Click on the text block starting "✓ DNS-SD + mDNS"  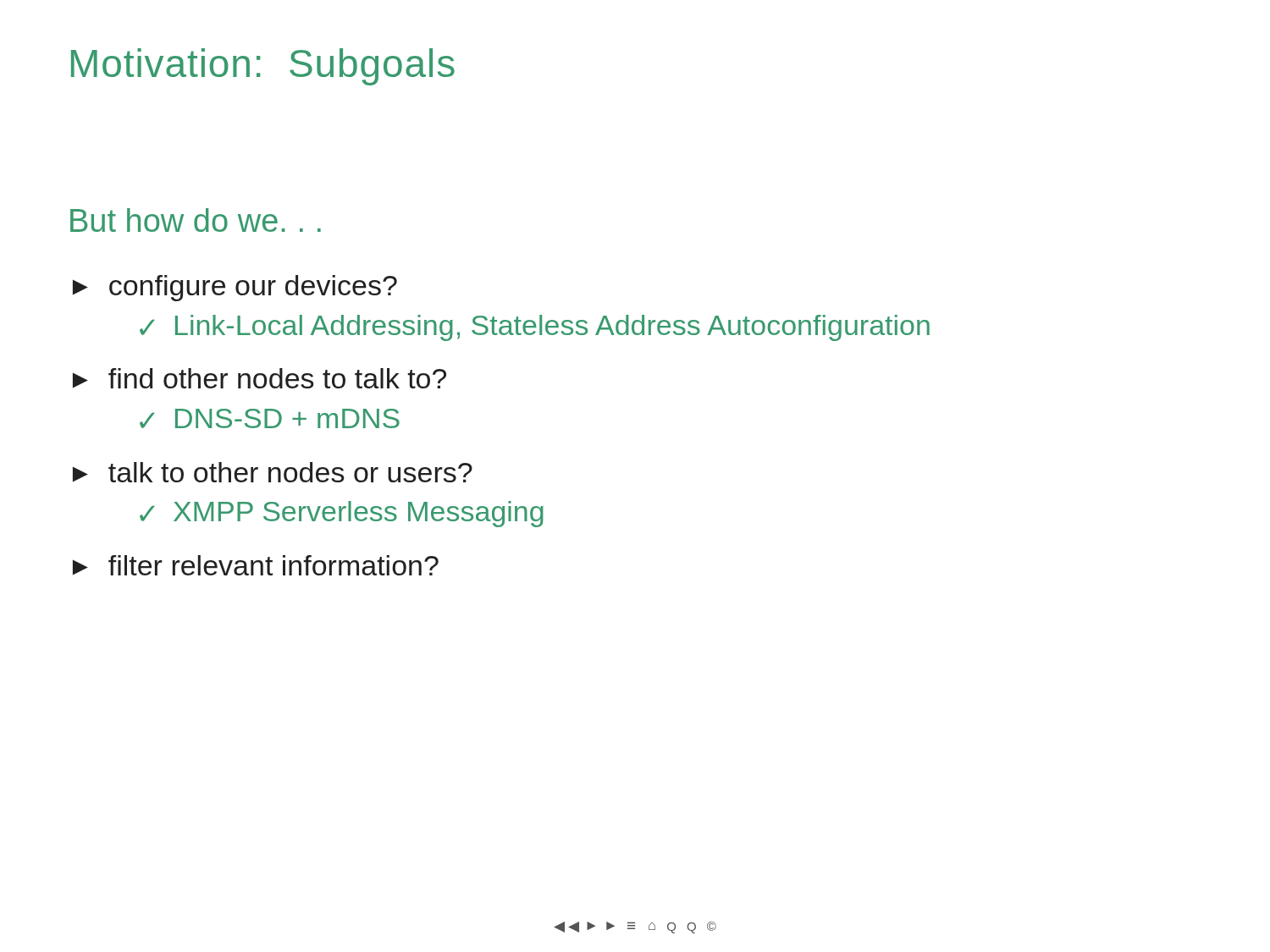pyautogui.click(x=268, y=421)
